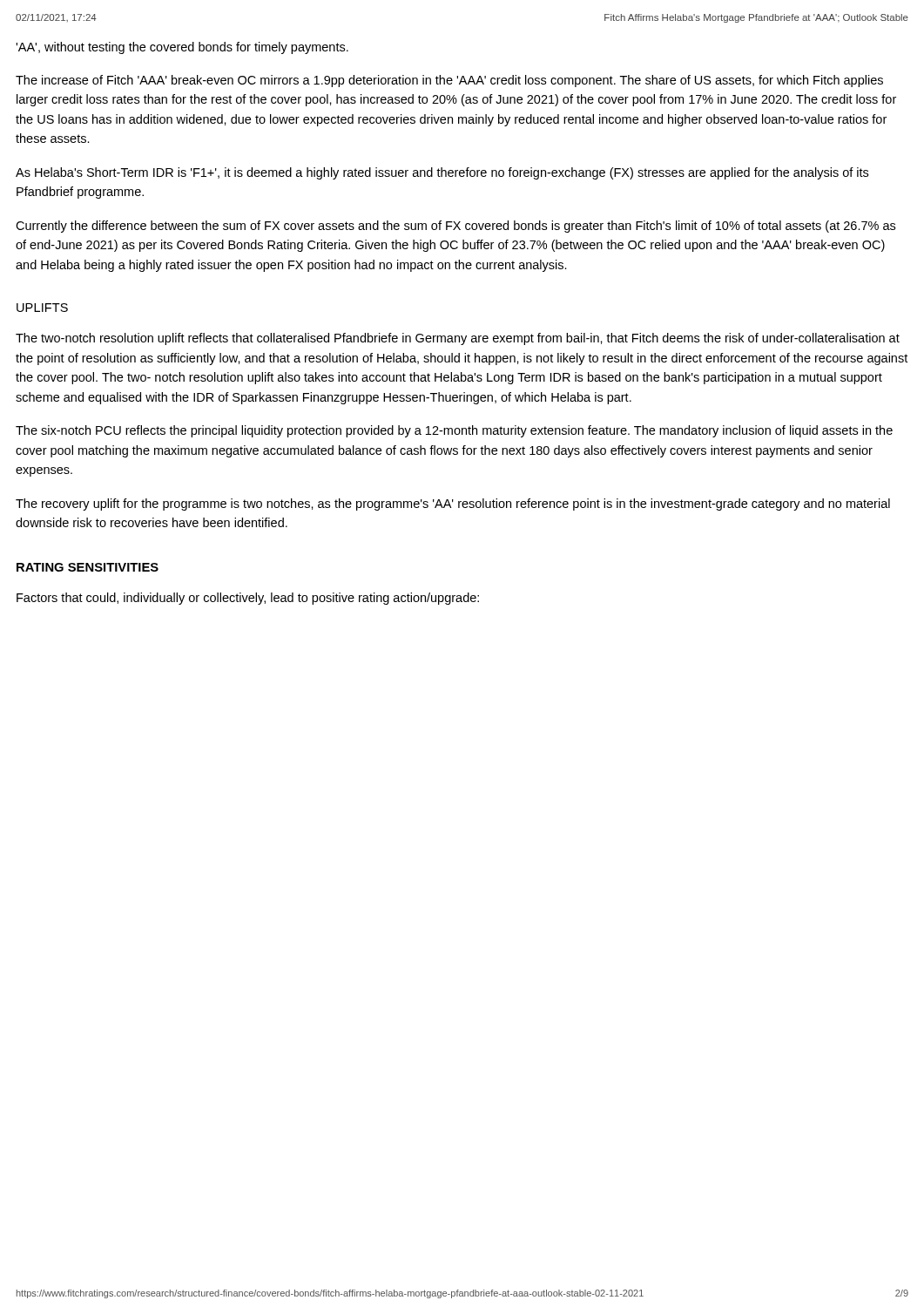924x1307 pixels.
Task: Find the region starting "As Helaba's Short-Term IDR is 'F1+', it"
Action: (442, 182)
